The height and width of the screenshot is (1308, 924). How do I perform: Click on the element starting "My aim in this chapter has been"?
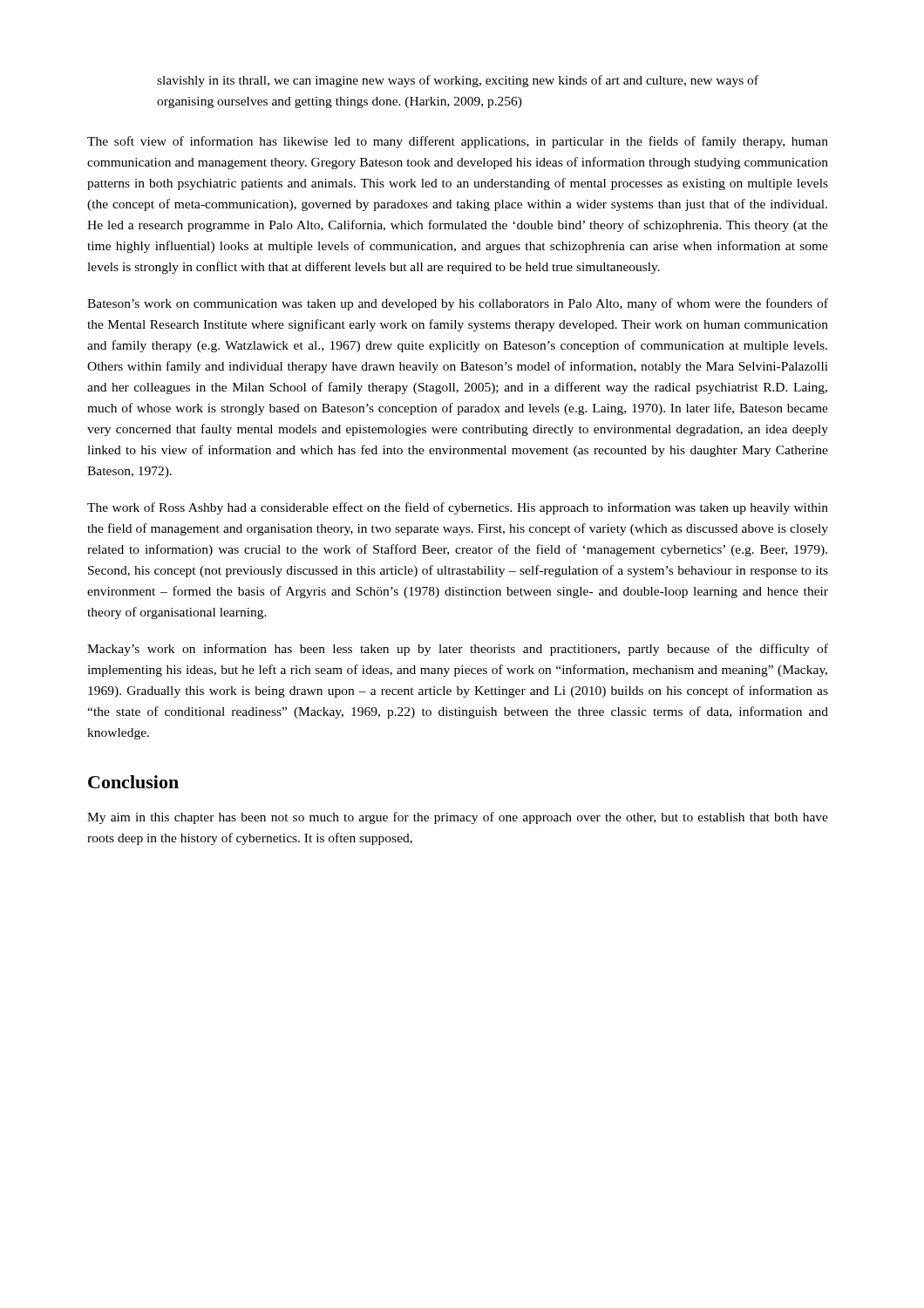(x=458, y=827)
